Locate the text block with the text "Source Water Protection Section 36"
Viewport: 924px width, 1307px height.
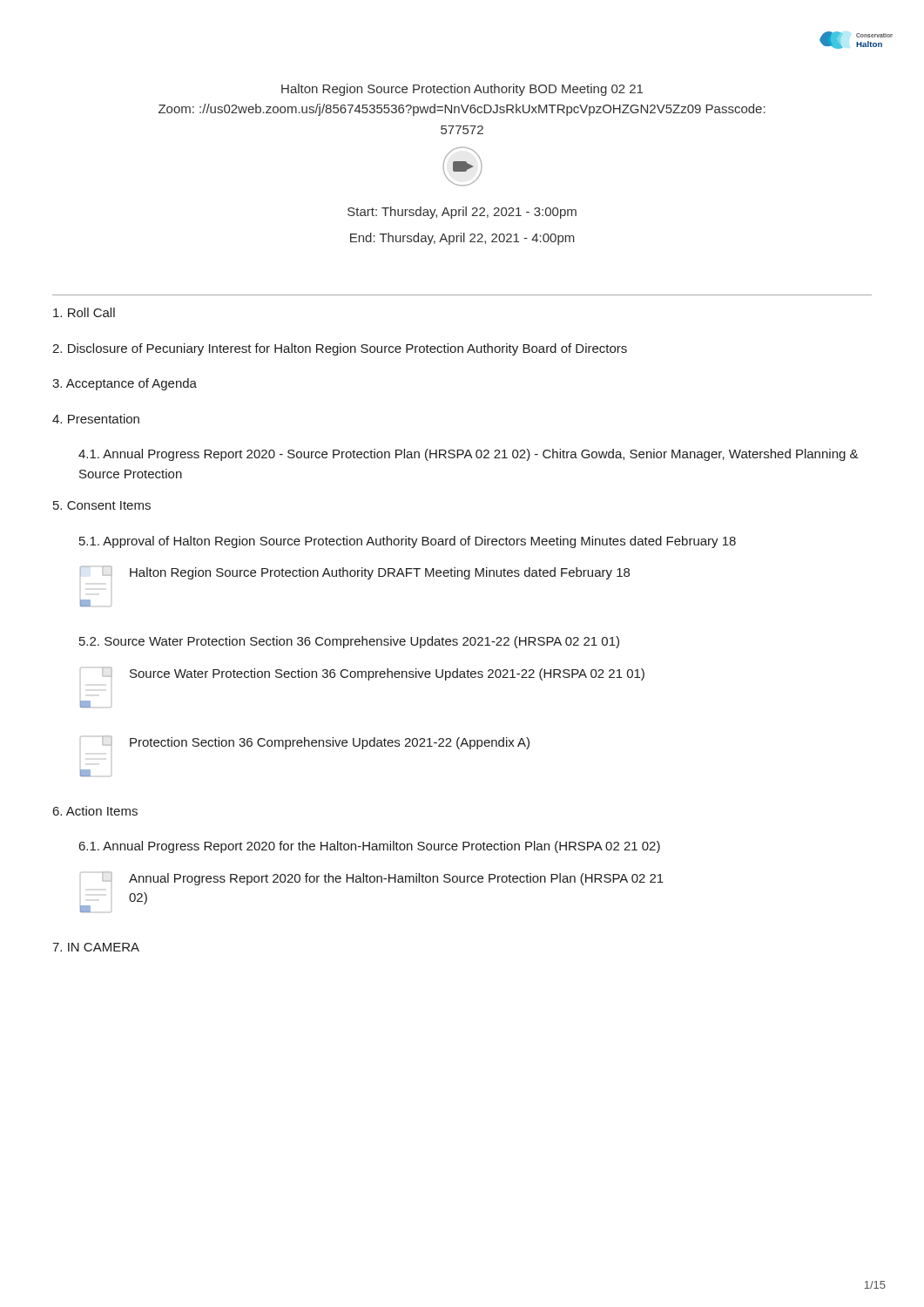(387, 673)
